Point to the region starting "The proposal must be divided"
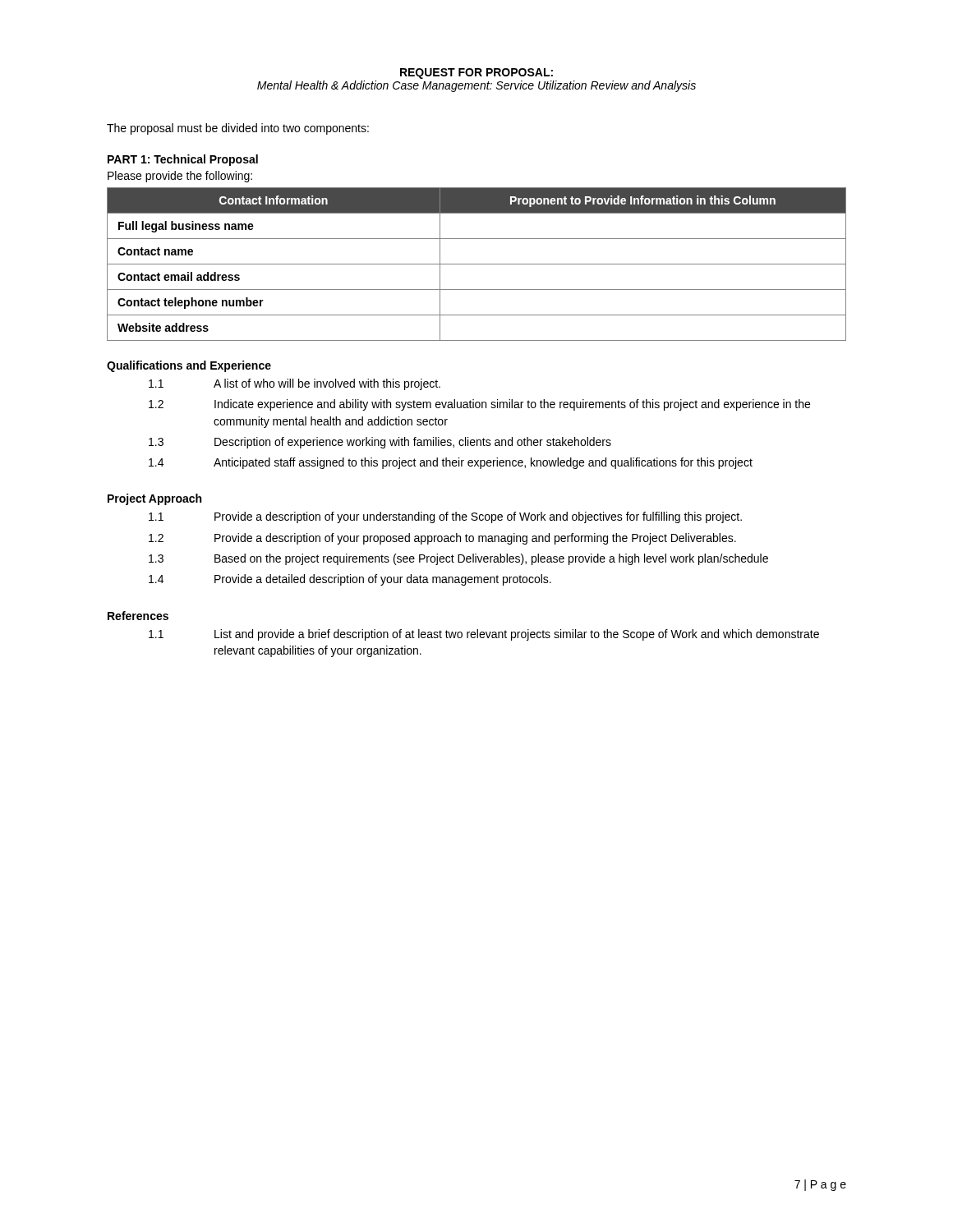953x1232 pixels. [x=238, y=128]
